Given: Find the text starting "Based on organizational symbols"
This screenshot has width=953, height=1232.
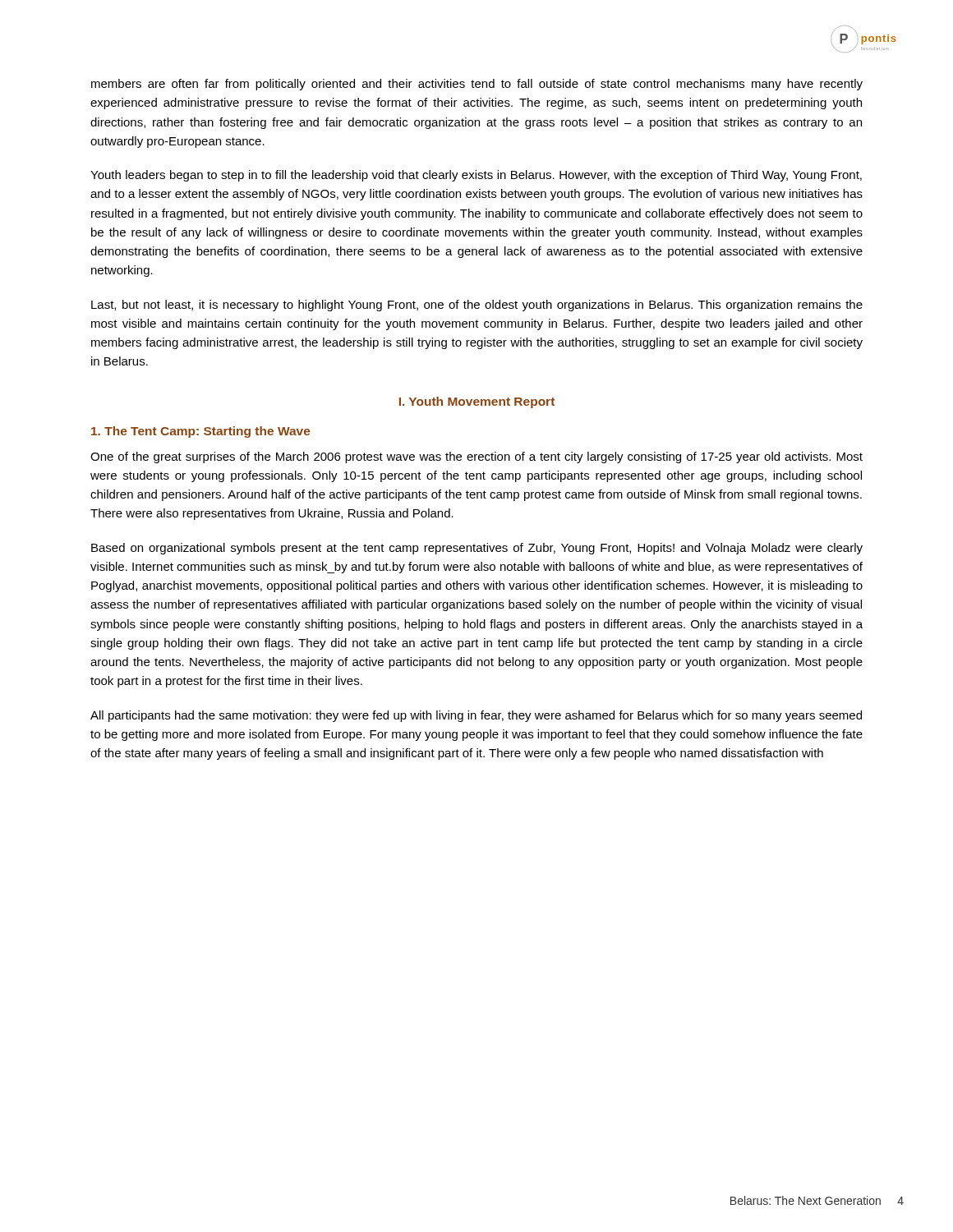Looking at the screenshot, I should pos(476,614).
